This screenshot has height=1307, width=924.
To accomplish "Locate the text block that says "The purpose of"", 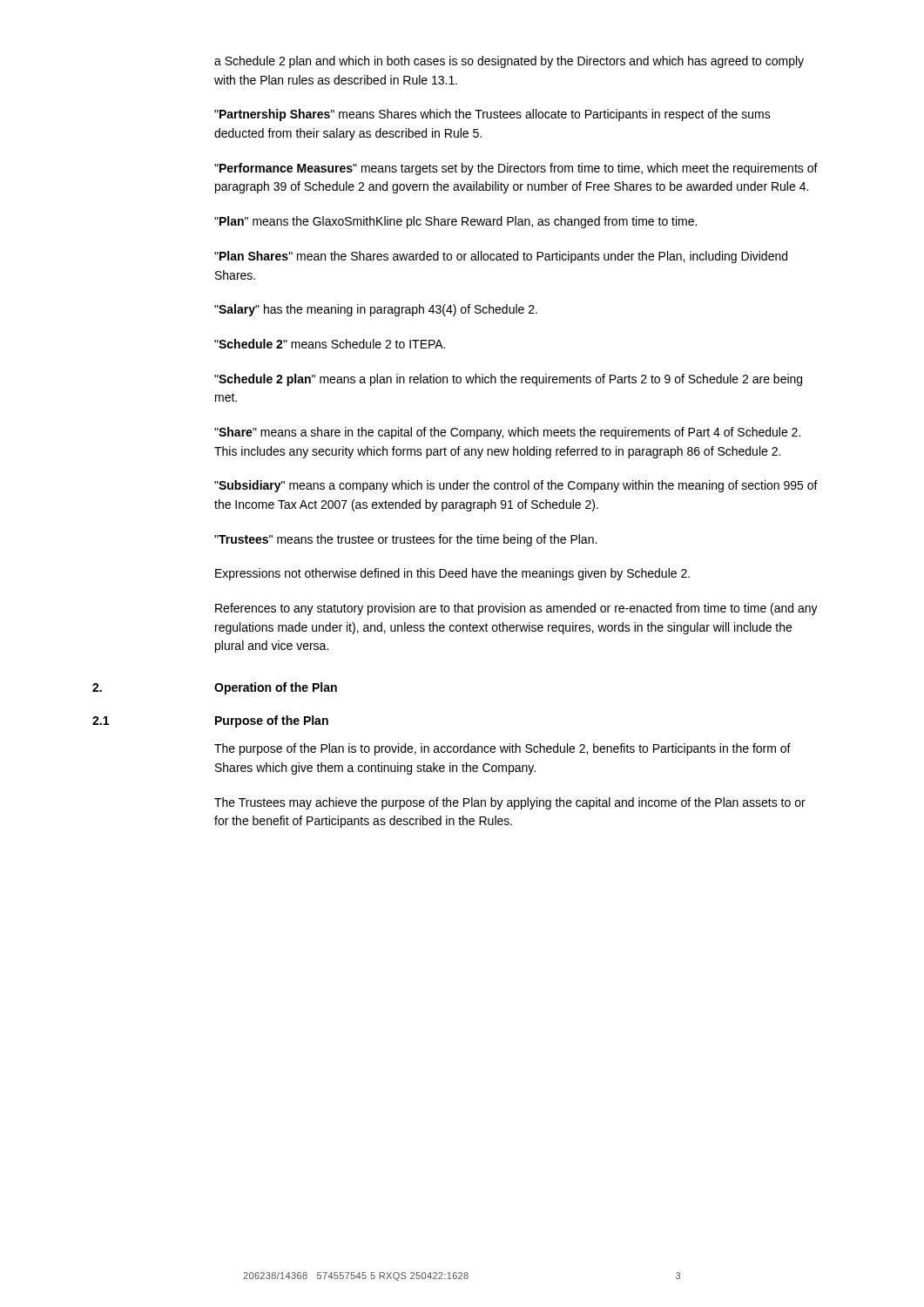I will click(x=502, y=758).
